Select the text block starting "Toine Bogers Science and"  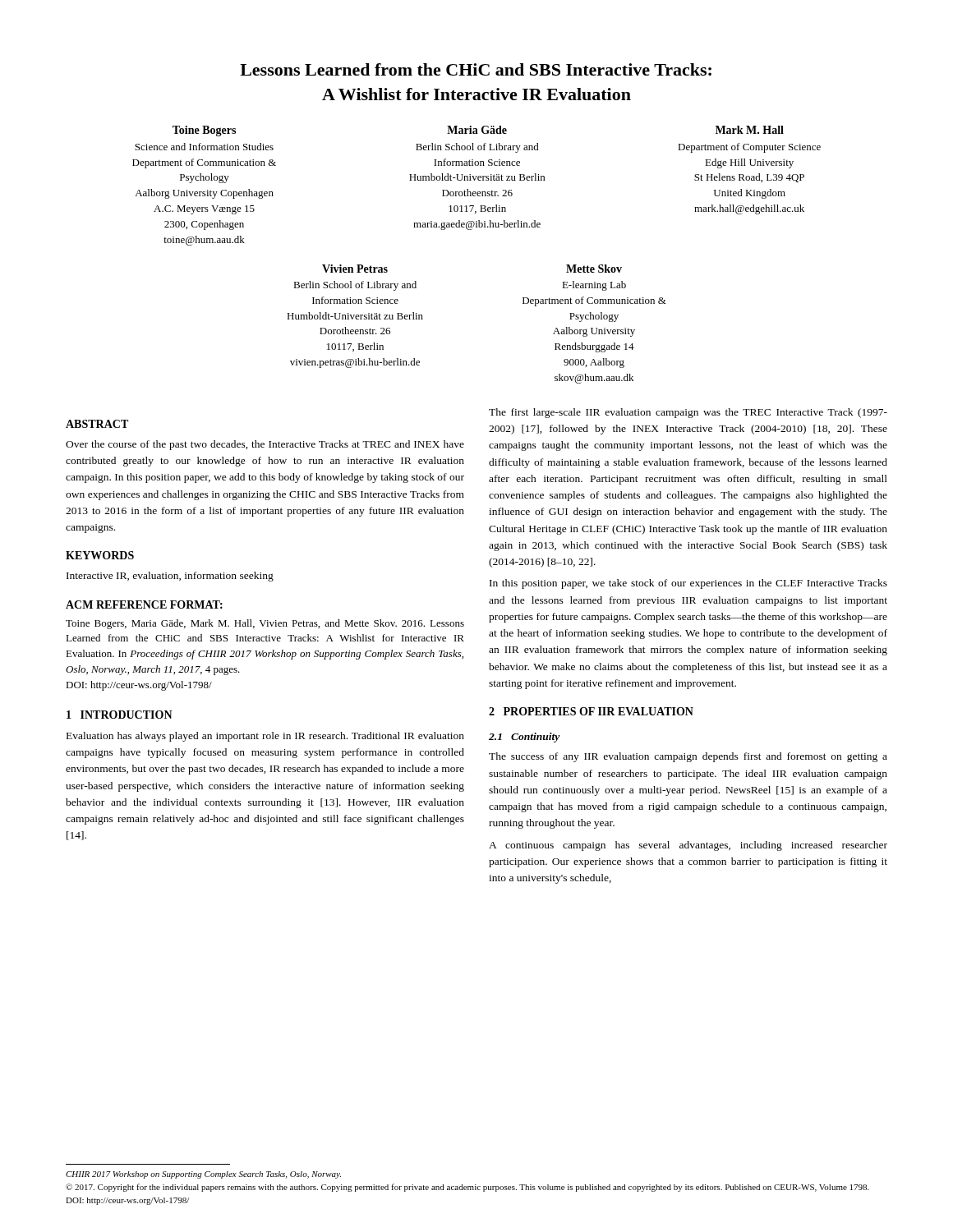coord(204,184)
